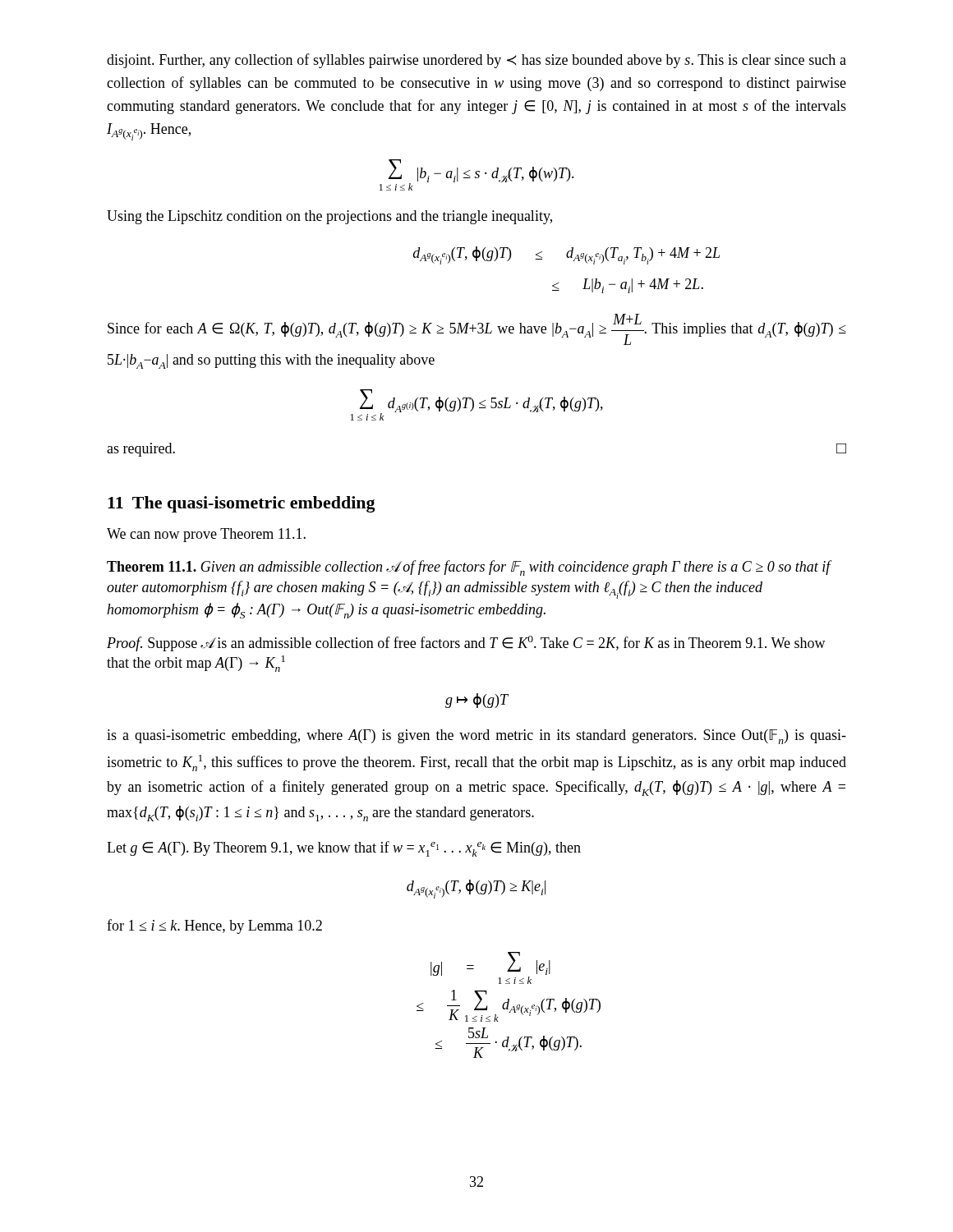Where is the formula that starts "|g| = ∑ 1"?
The image size is (953, 1232).
pyautogui.click(x=476, y=1006)
